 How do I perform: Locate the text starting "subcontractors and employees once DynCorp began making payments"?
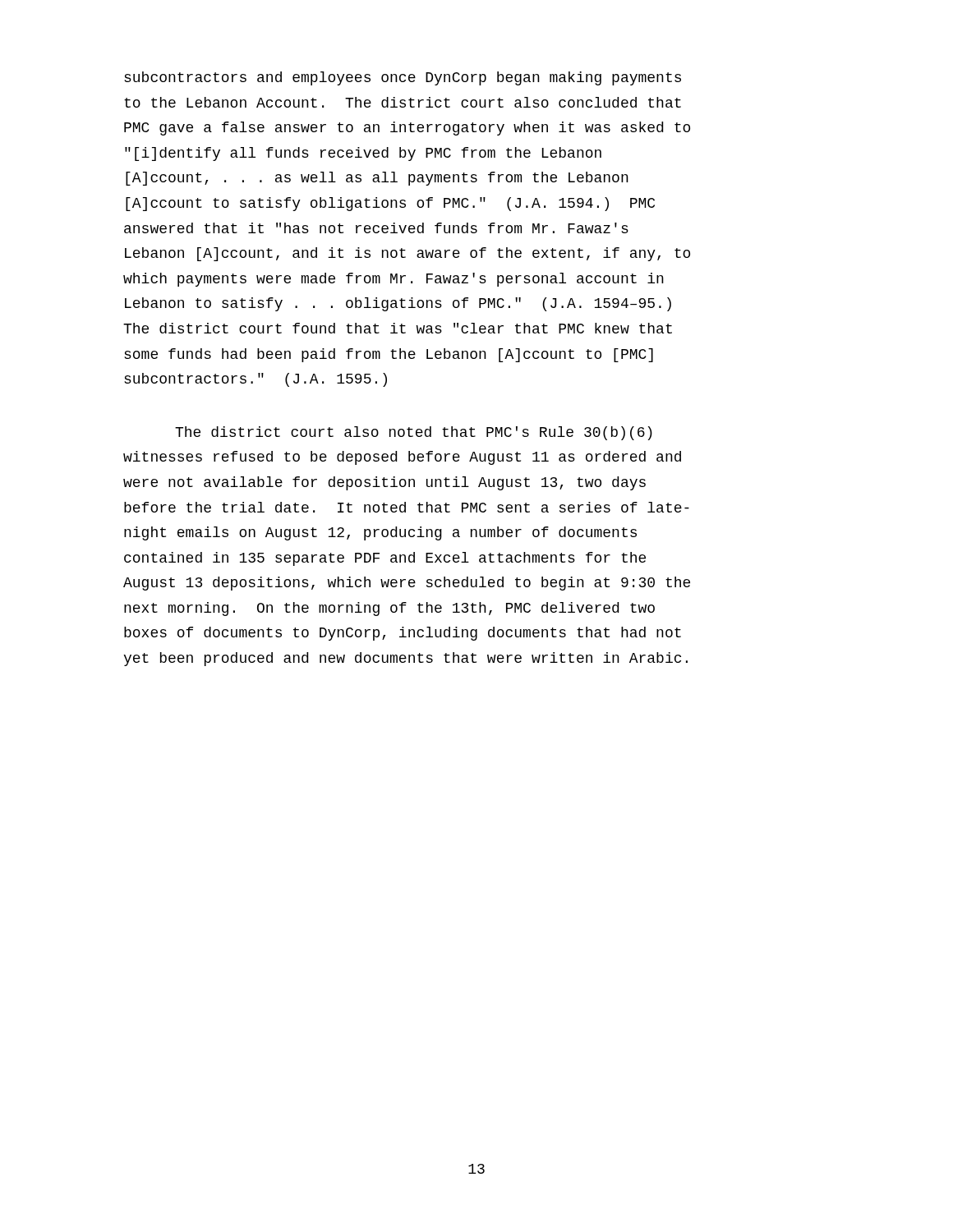pos(476,229)
